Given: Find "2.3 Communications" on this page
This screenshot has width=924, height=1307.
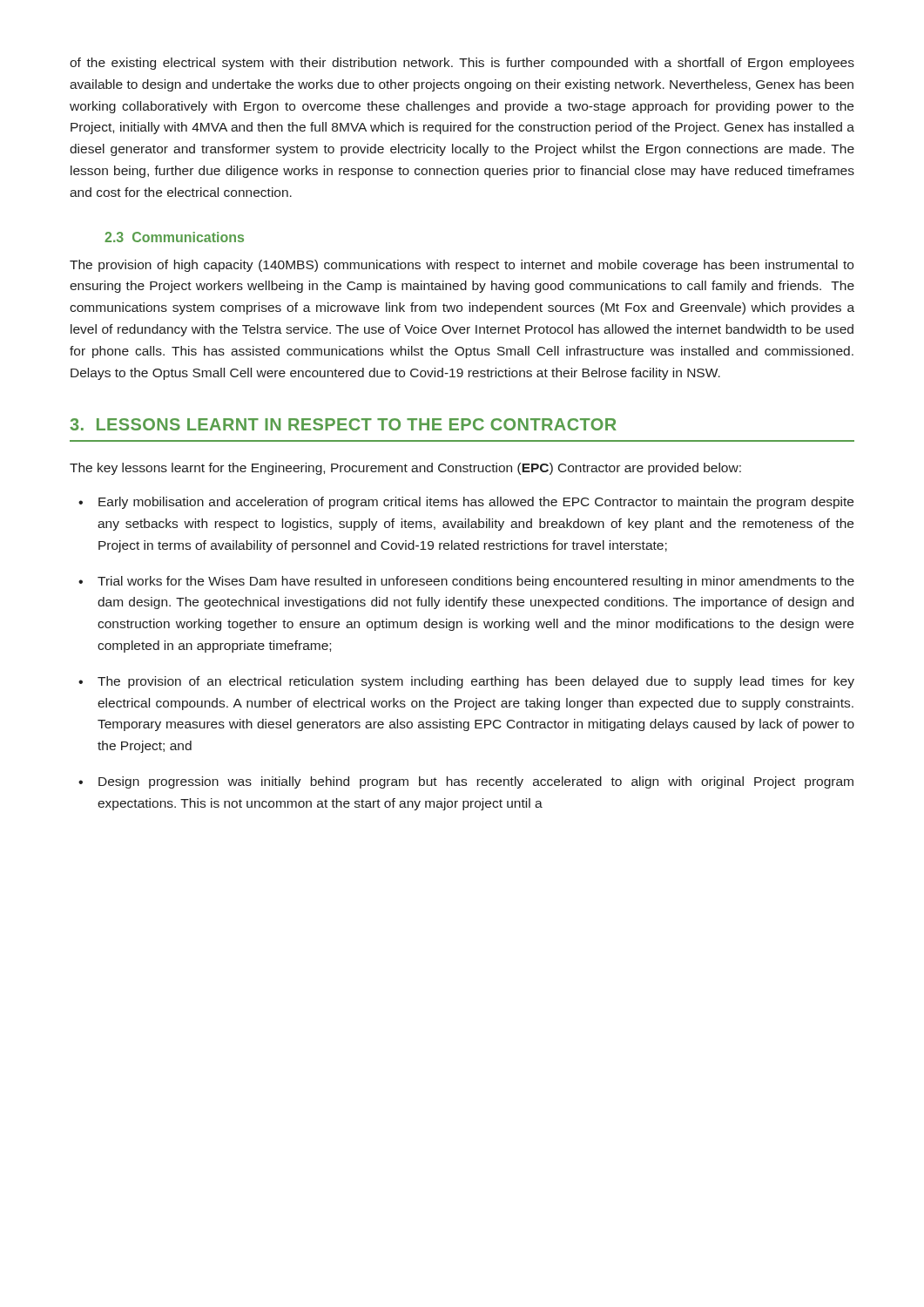Looking at the screenshot, I should click(x=175, y=237).
